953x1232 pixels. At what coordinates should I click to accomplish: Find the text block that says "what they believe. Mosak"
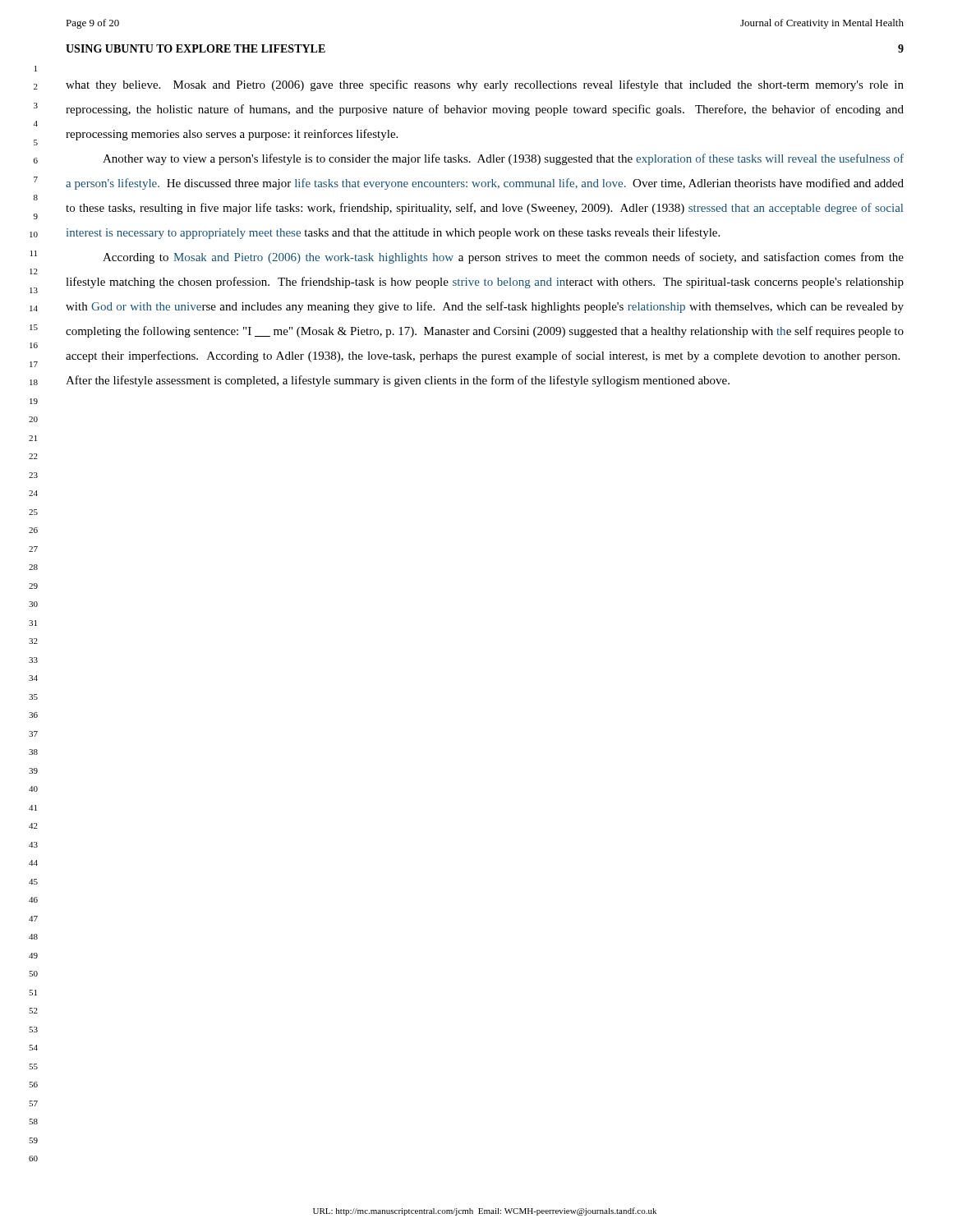[485, 109]
